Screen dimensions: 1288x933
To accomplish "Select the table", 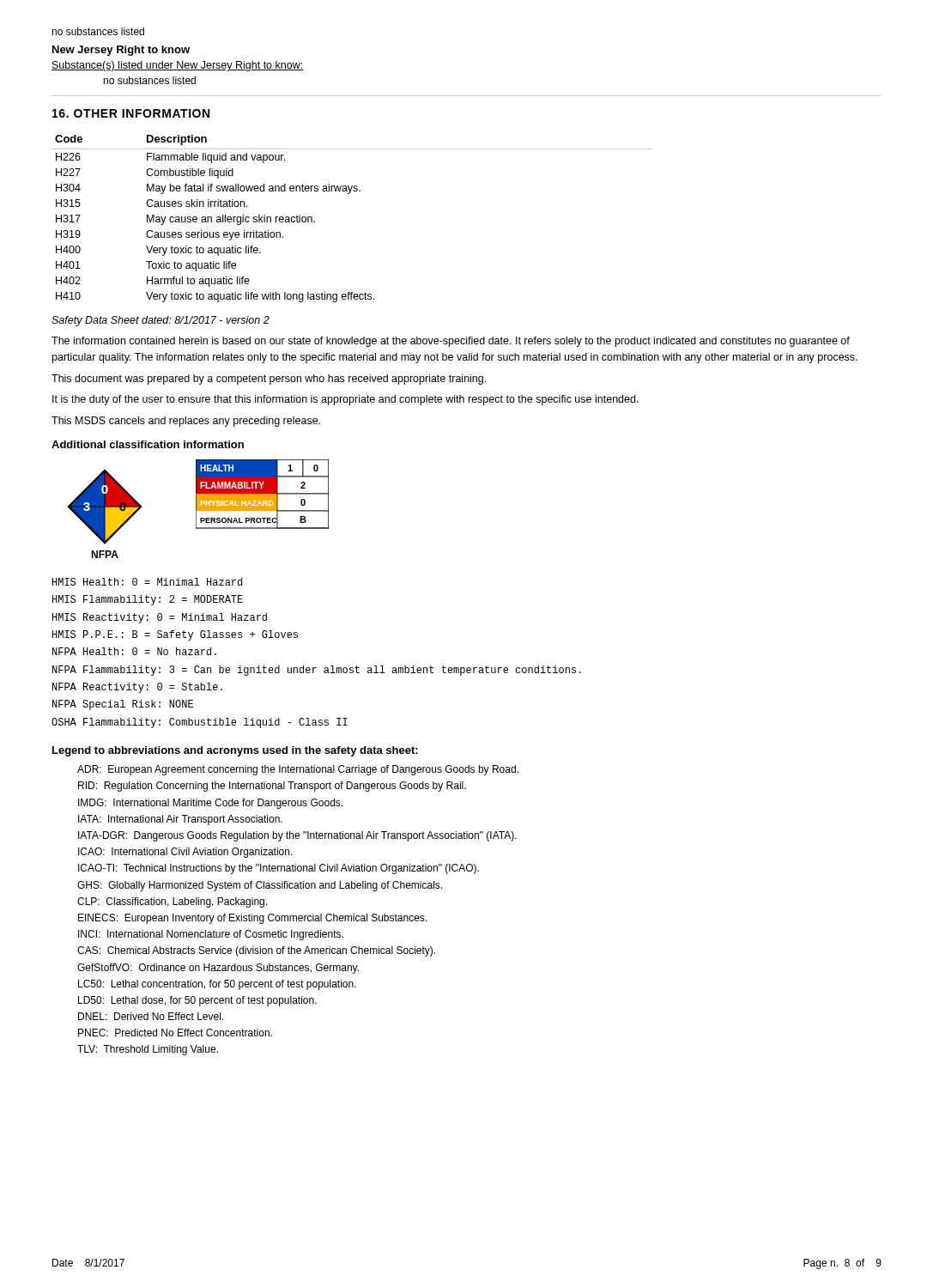I will [x=466, y=217].
